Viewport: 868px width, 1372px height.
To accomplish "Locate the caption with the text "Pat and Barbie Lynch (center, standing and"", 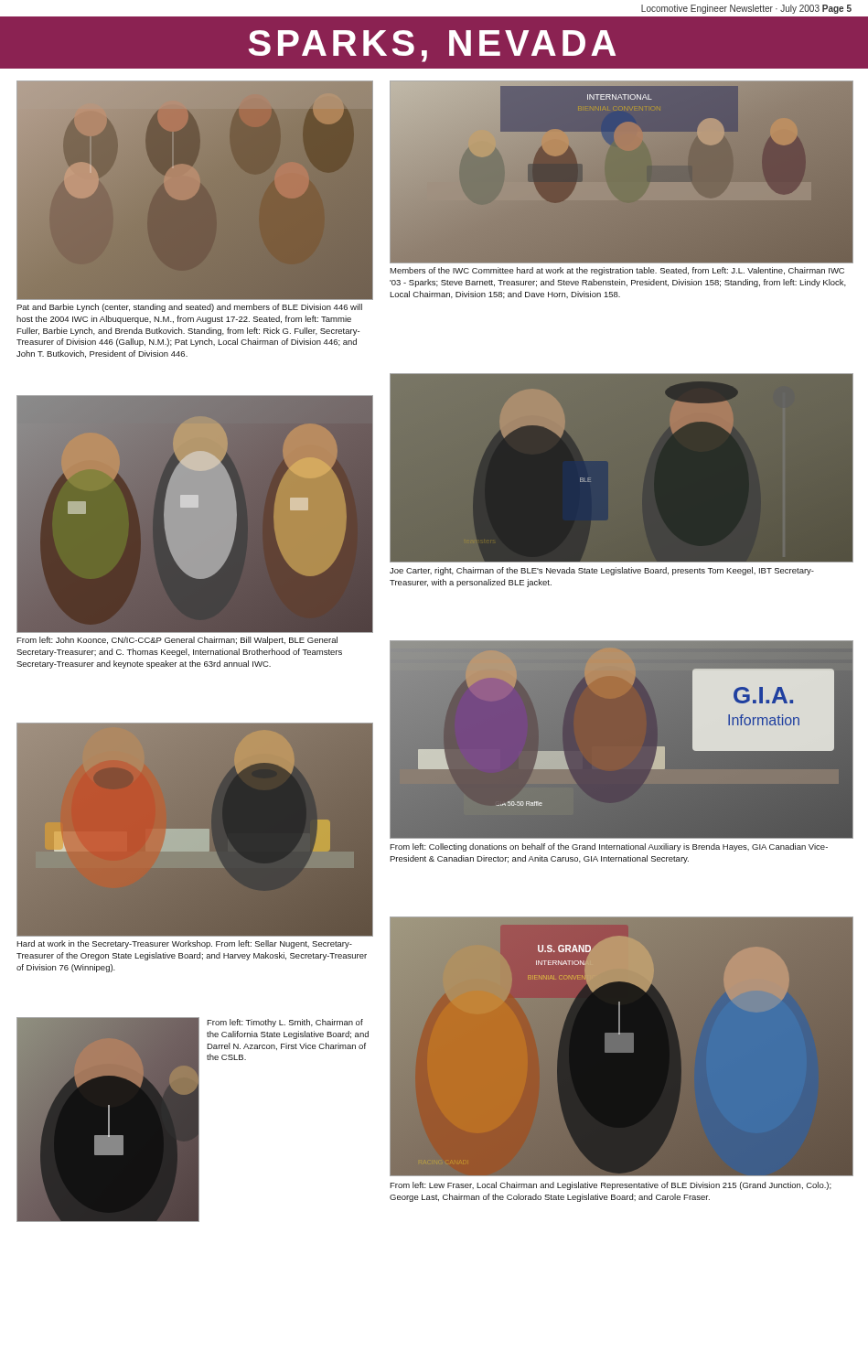I will pyautogui.click(x=189, y=330).
